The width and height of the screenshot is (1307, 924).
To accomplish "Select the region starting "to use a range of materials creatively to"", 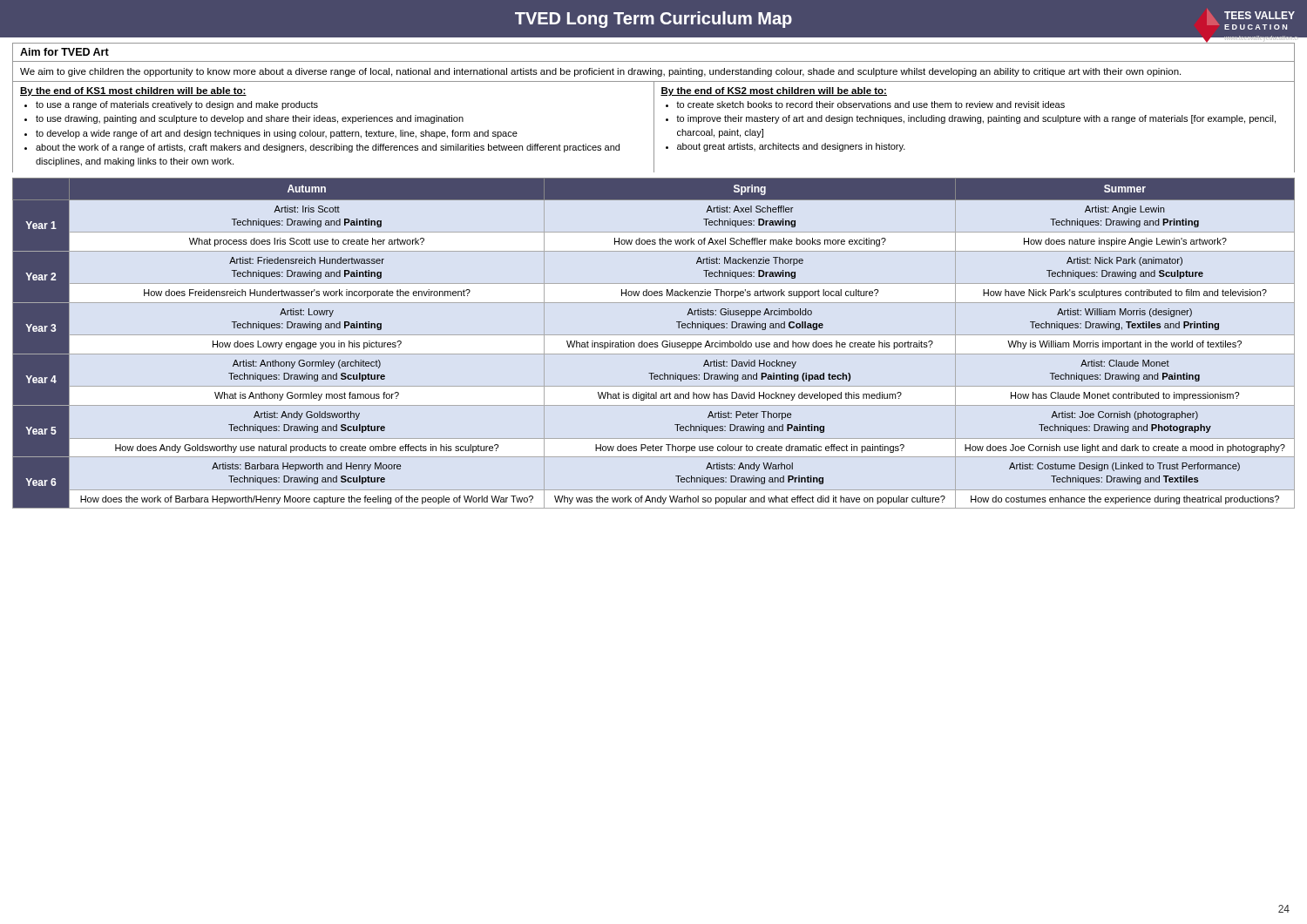I will [177, 105].
